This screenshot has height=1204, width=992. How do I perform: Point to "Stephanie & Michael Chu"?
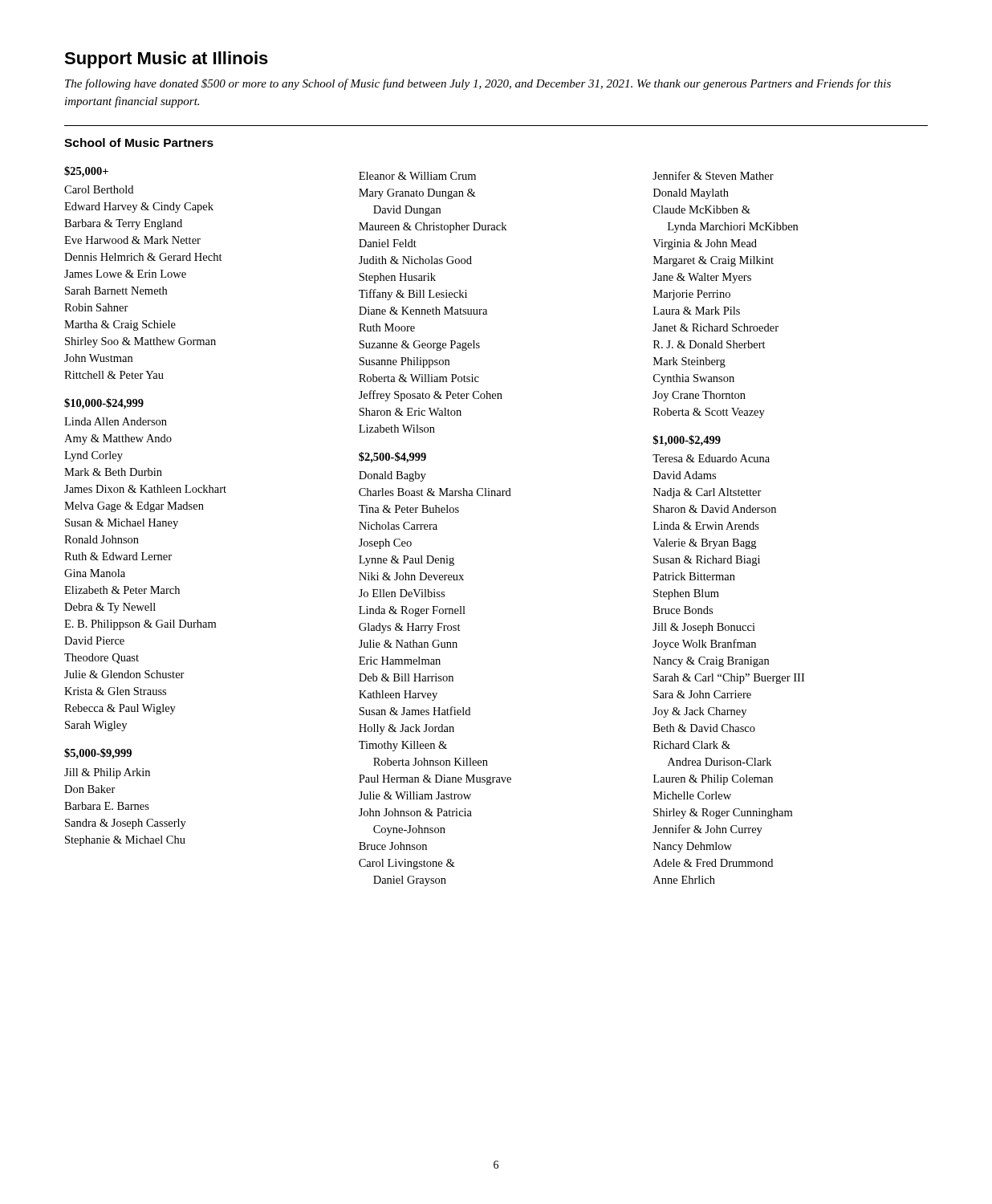[125, 839]
